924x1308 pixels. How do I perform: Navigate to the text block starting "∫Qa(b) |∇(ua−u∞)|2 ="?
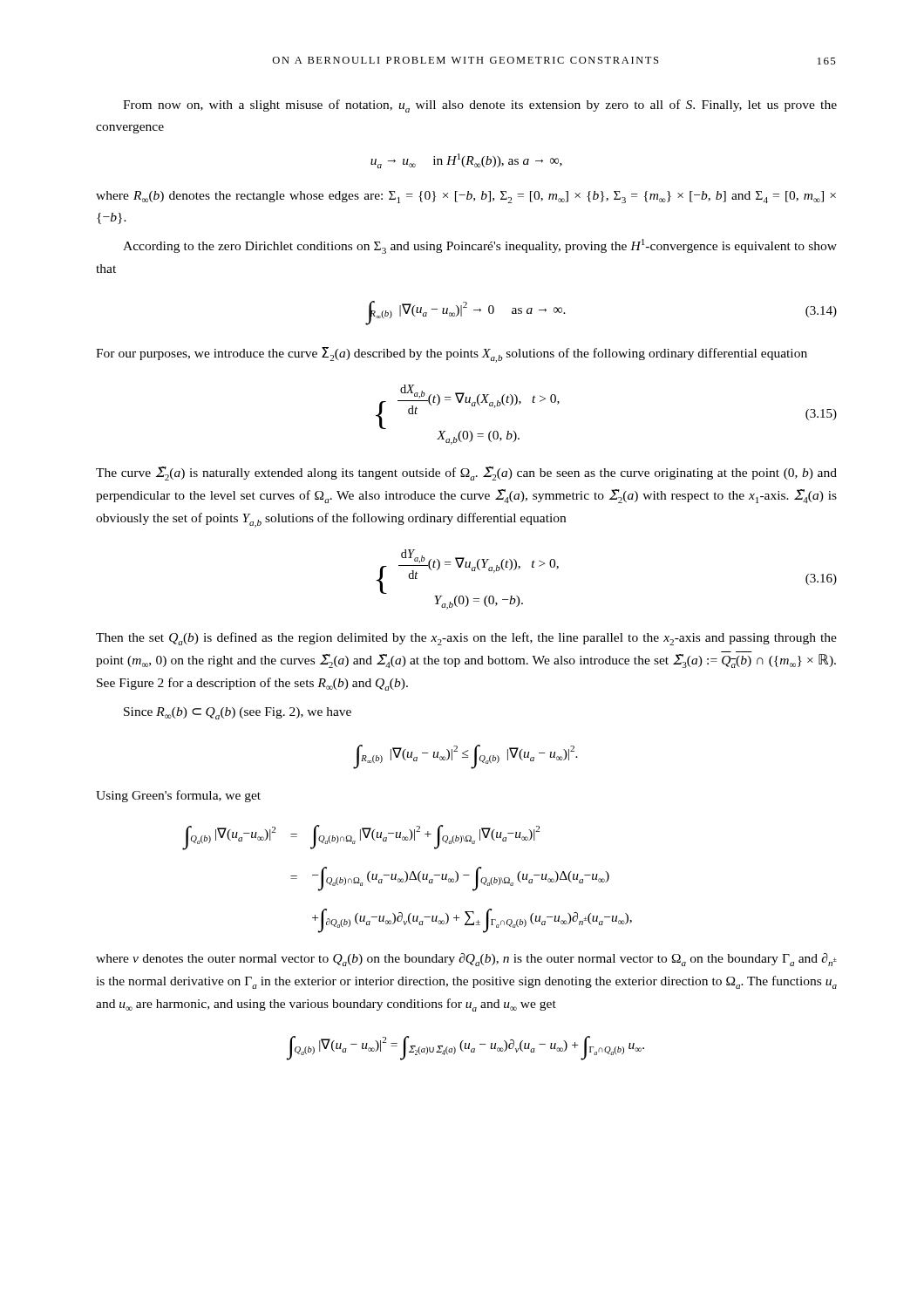[479, 876]
